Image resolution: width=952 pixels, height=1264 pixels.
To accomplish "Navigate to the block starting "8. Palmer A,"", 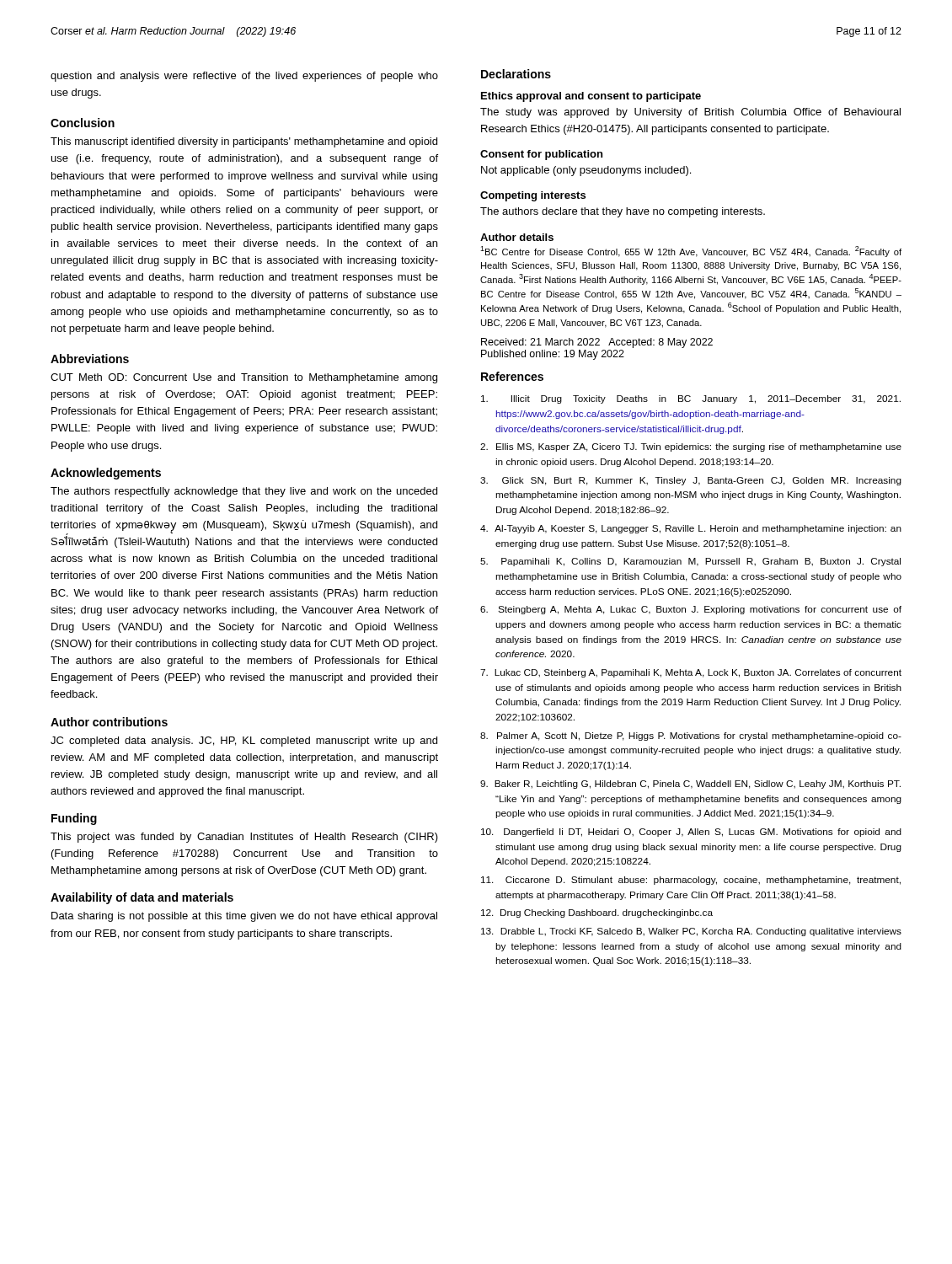I will pos(691,750).
